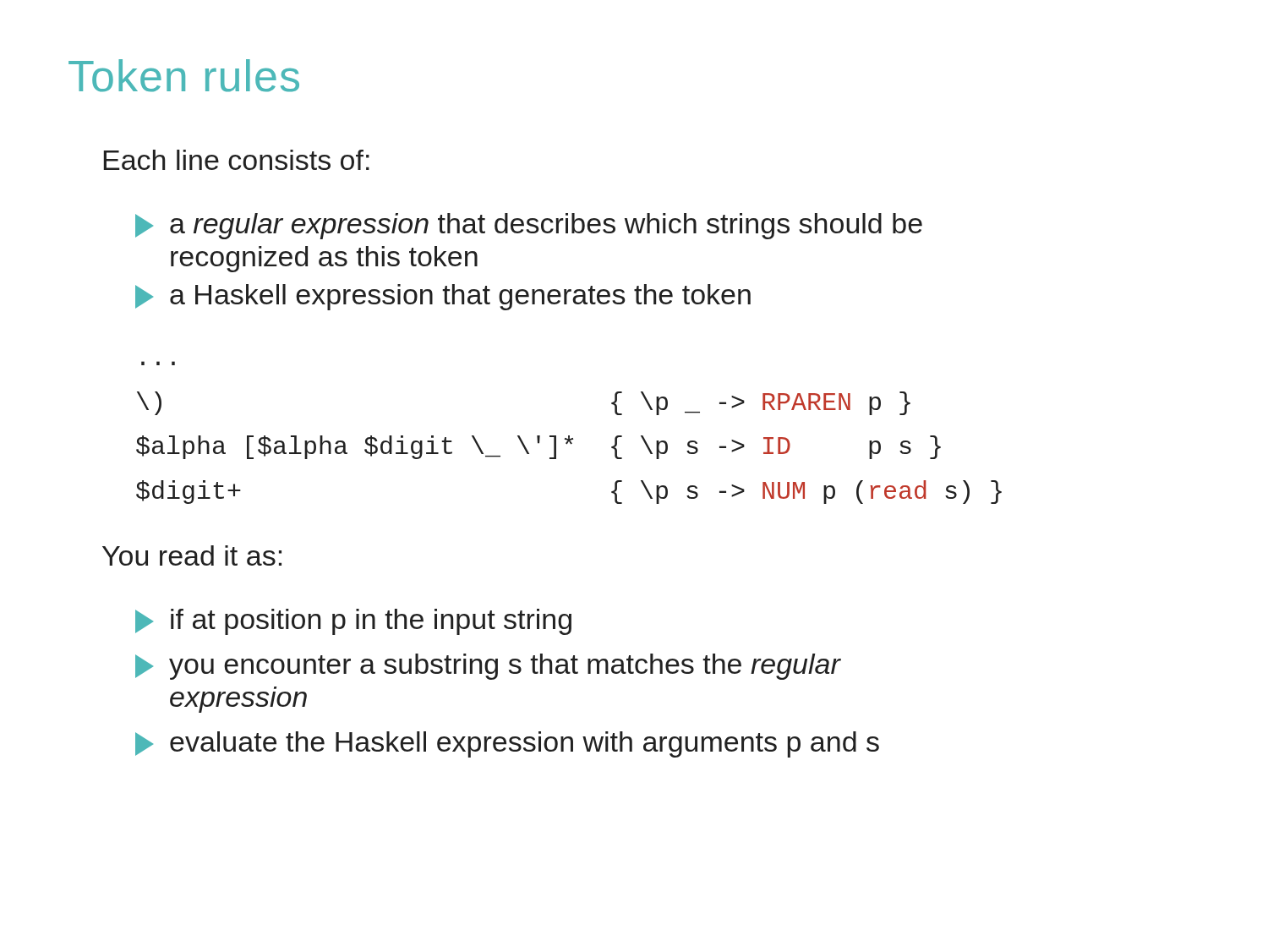Screen dimensions: 952x1268
Task: Find the text starting "if at position p in"
Action: pyautogui.click(x=354, y=619)
